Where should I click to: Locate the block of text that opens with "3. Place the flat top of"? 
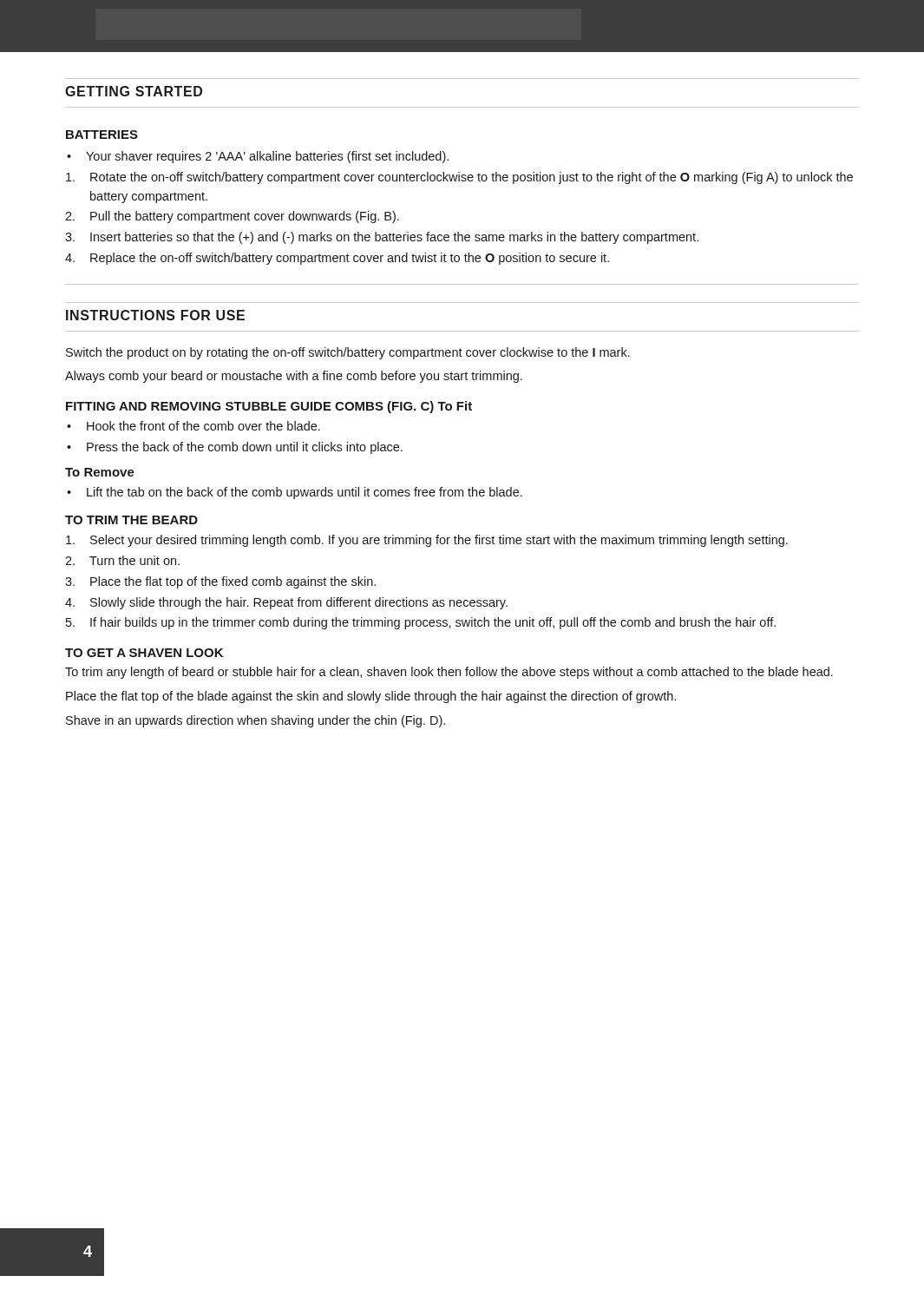(x=220, y=582)
